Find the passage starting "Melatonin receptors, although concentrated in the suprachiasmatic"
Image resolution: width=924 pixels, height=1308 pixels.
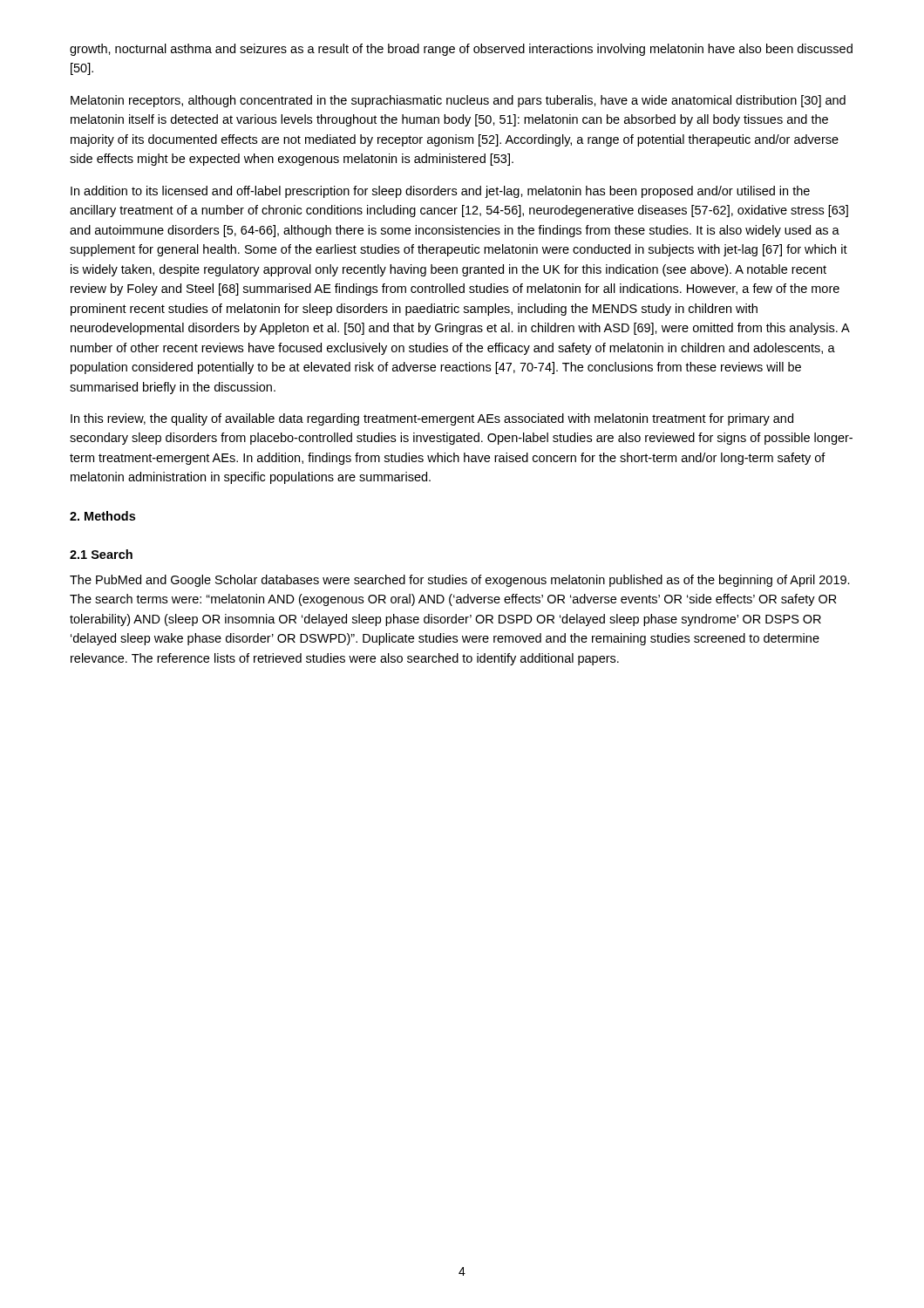point(458,130)
